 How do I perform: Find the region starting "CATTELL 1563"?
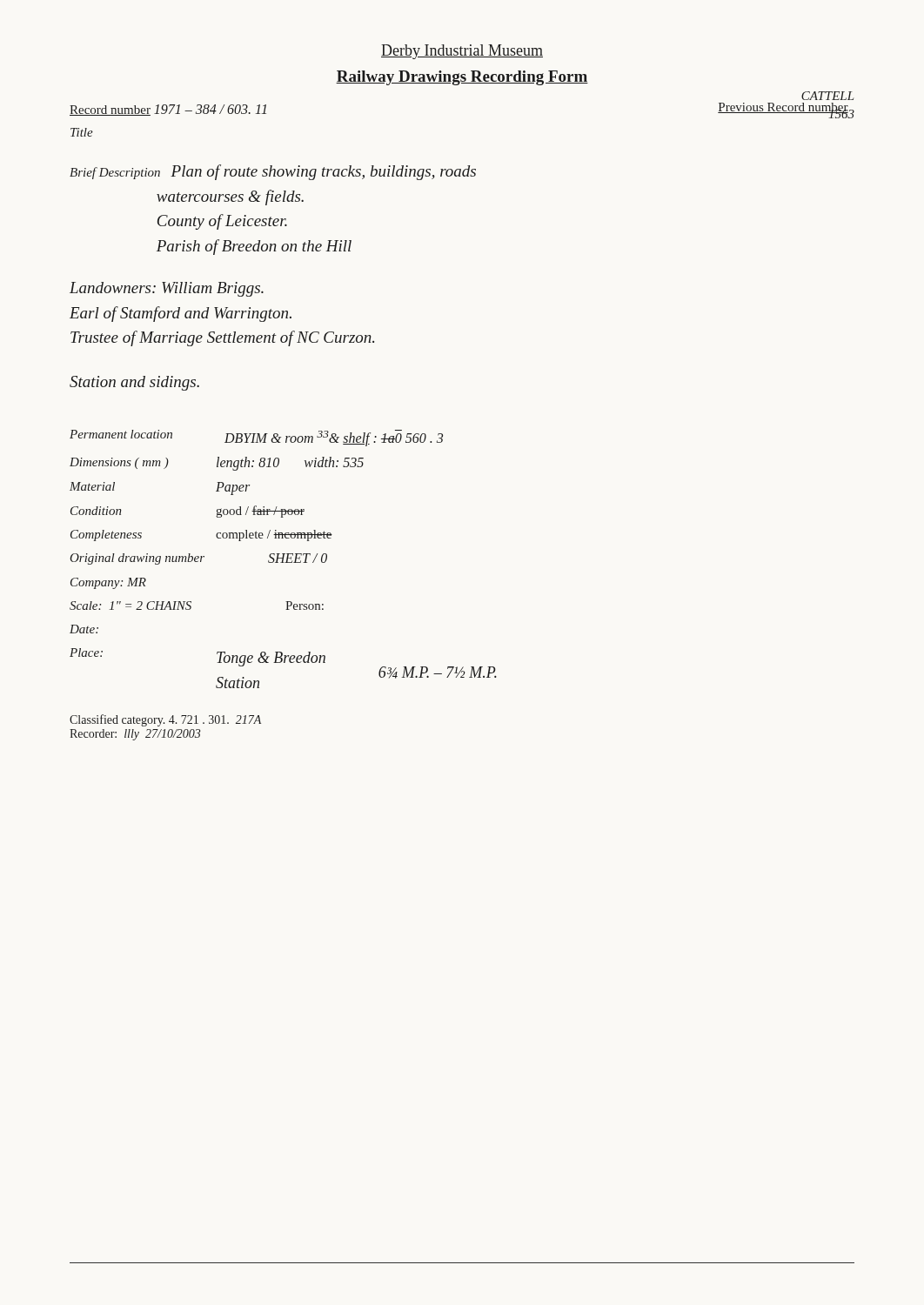click(x=828, y=105)
